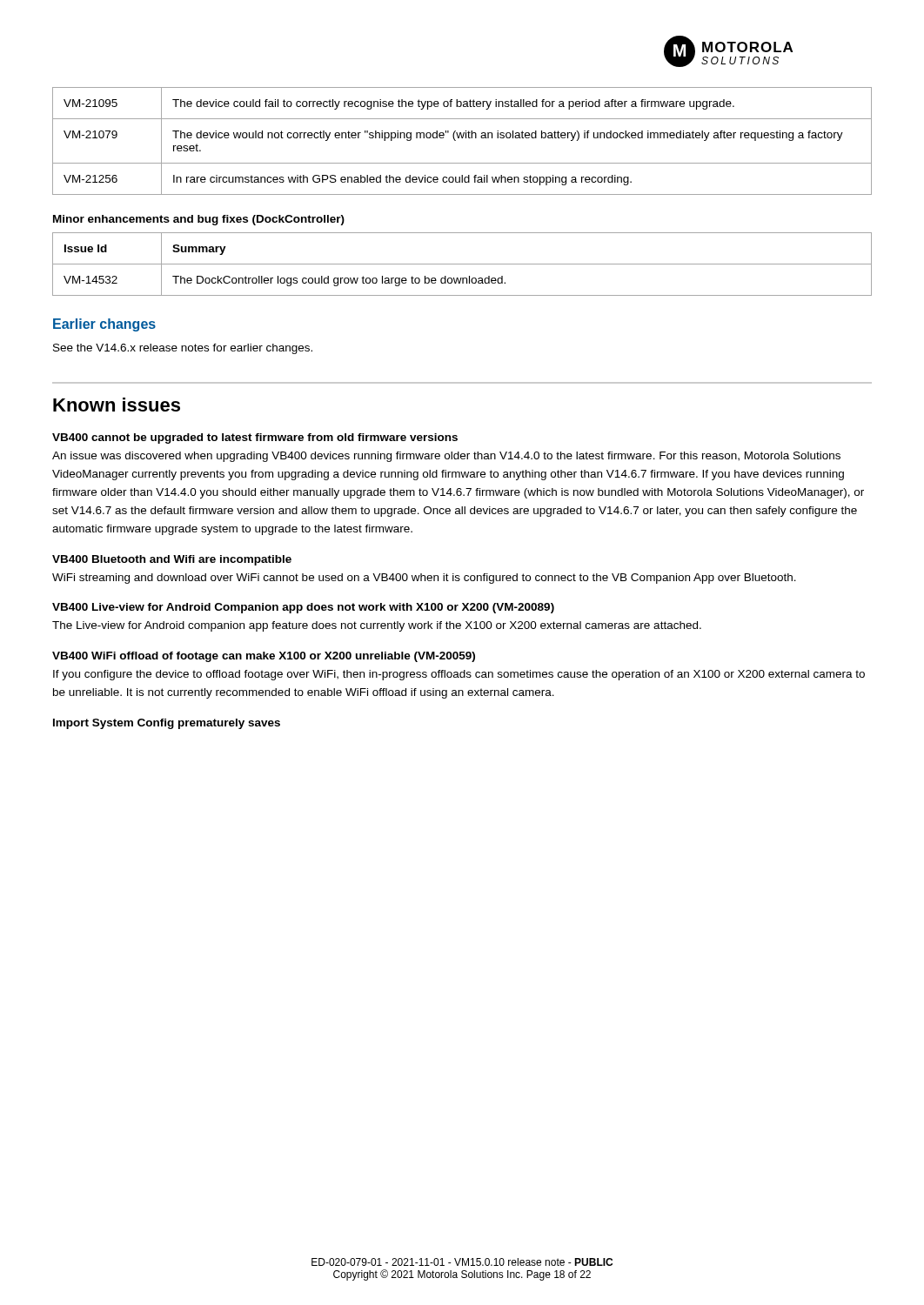This screenshot has width=924, height=1305.
Task: Find the text block with the text "The Live-view for Android"
Action: [377, 625]
